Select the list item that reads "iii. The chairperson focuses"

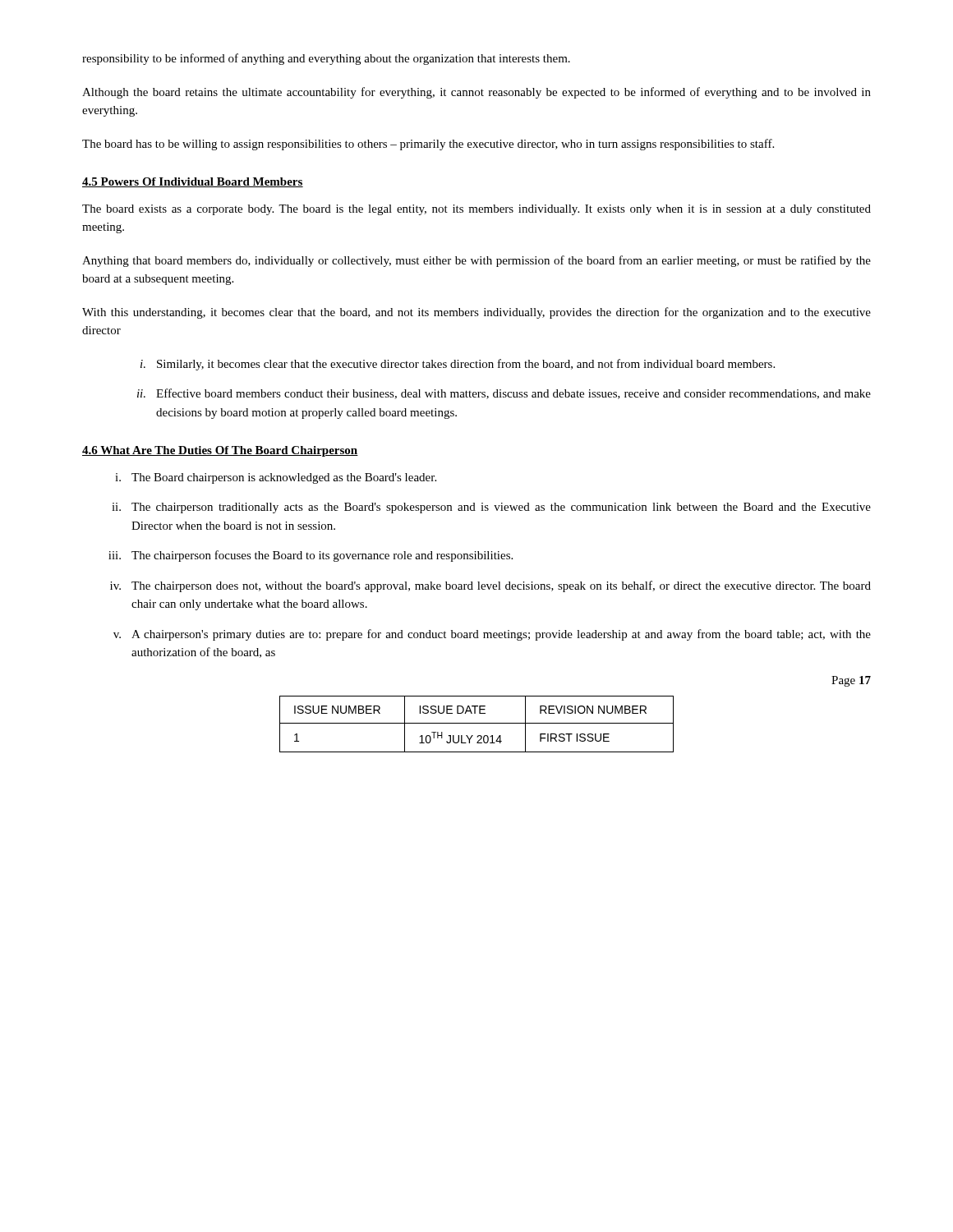[x=476, y=555]
